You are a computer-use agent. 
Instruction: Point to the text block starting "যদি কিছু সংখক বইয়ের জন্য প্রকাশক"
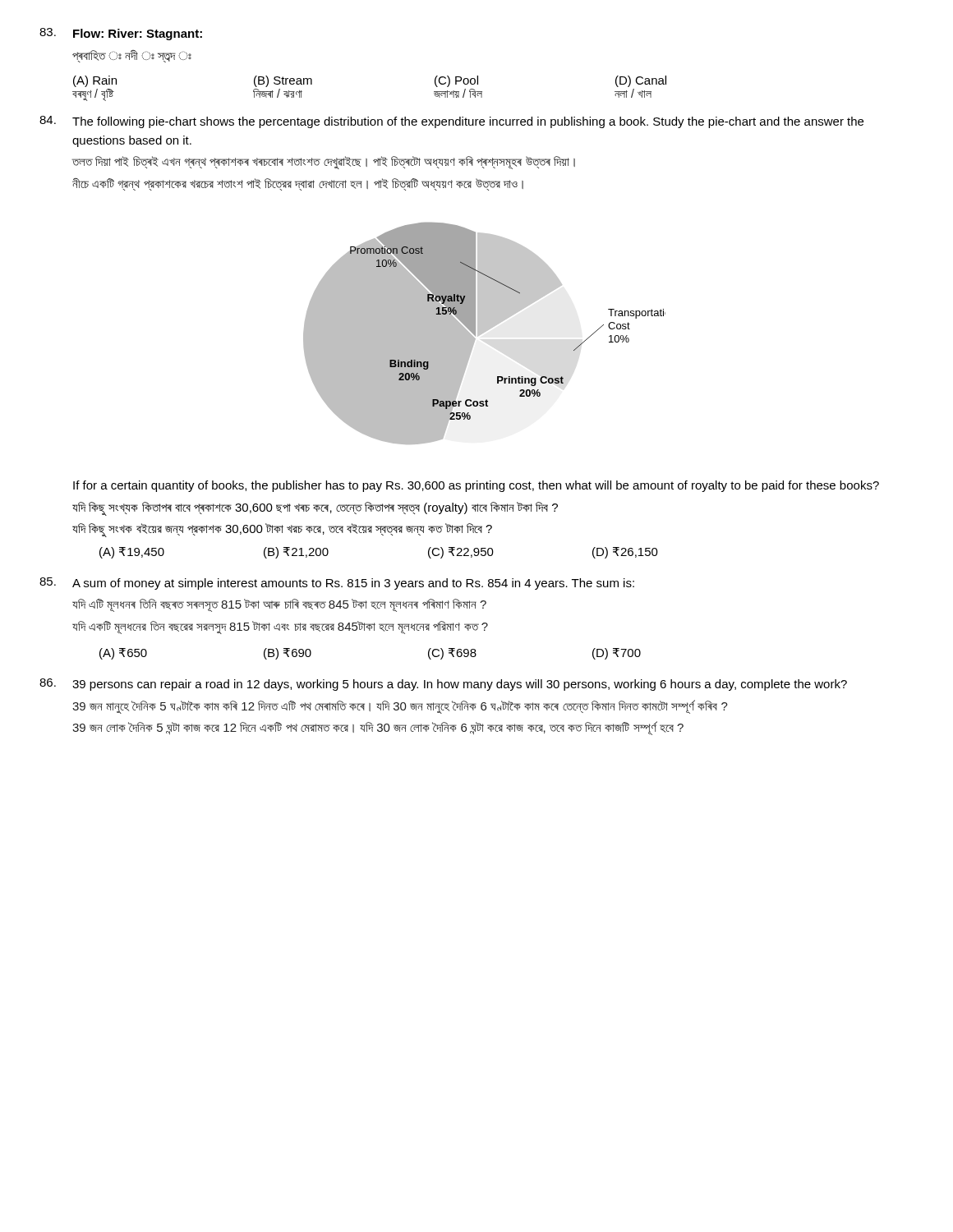click(282, 528)
